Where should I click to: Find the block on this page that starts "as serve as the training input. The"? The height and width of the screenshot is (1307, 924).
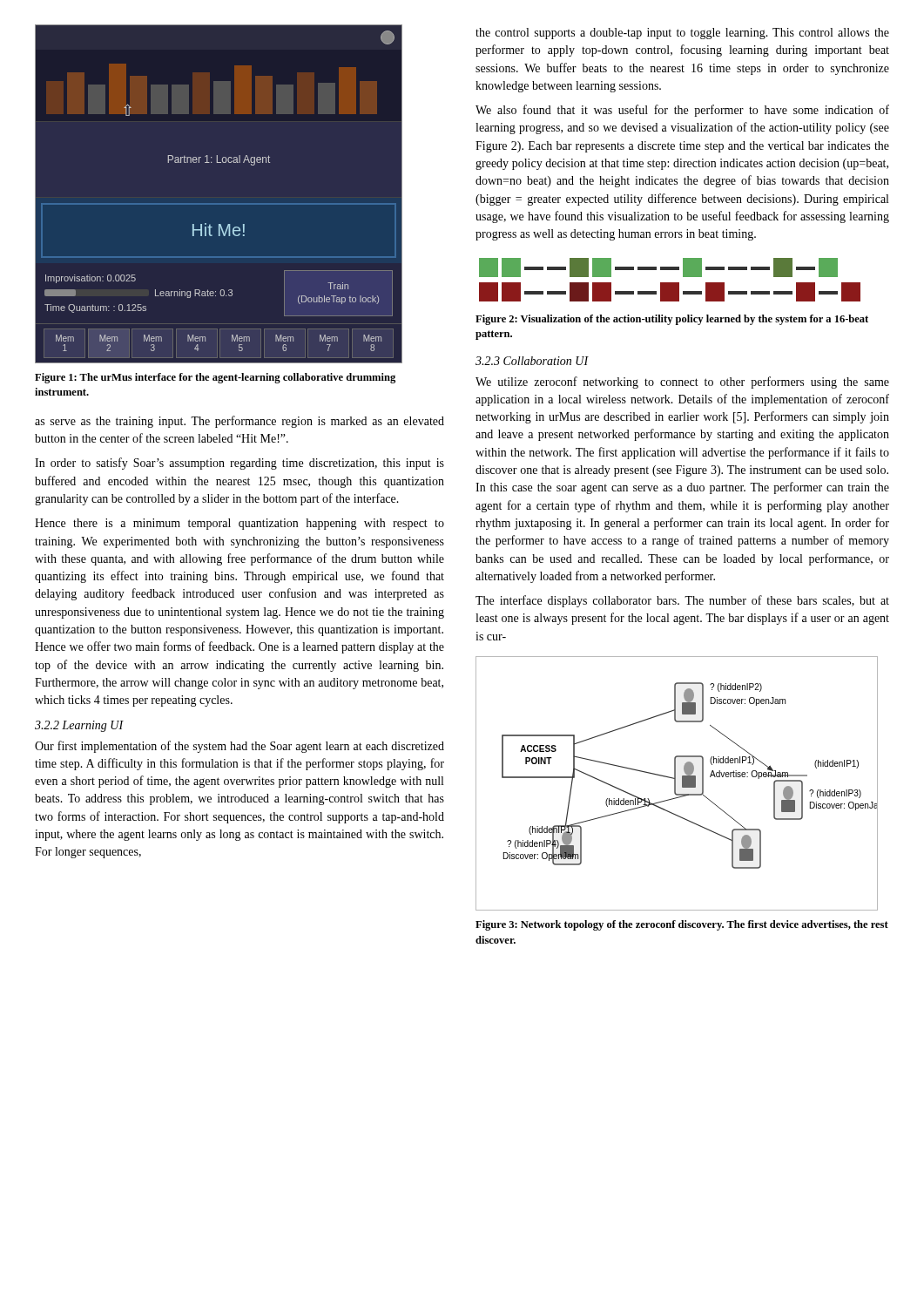click(x=240, y=430)
